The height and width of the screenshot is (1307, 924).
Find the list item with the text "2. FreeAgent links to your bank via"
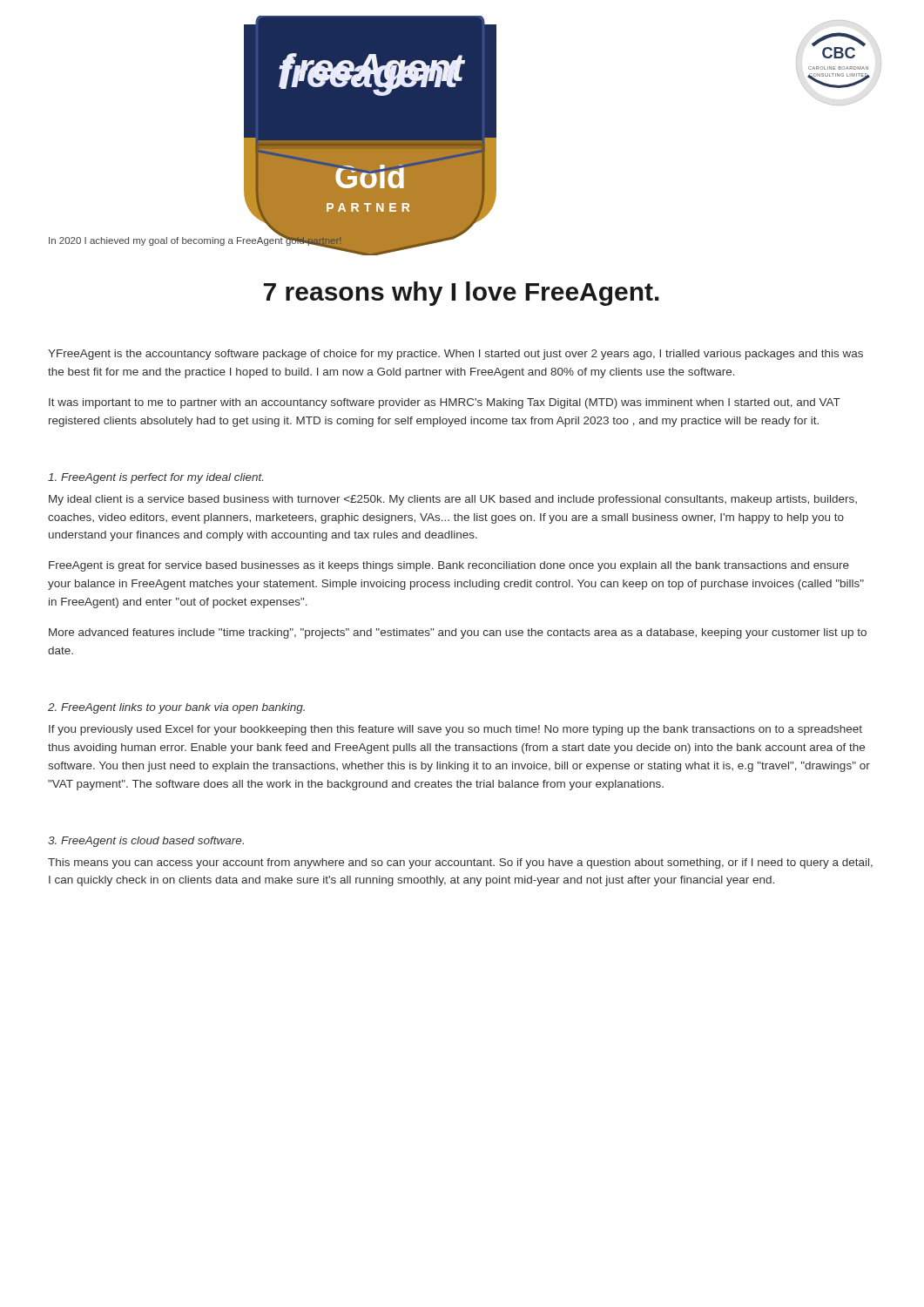pos(177,707)
